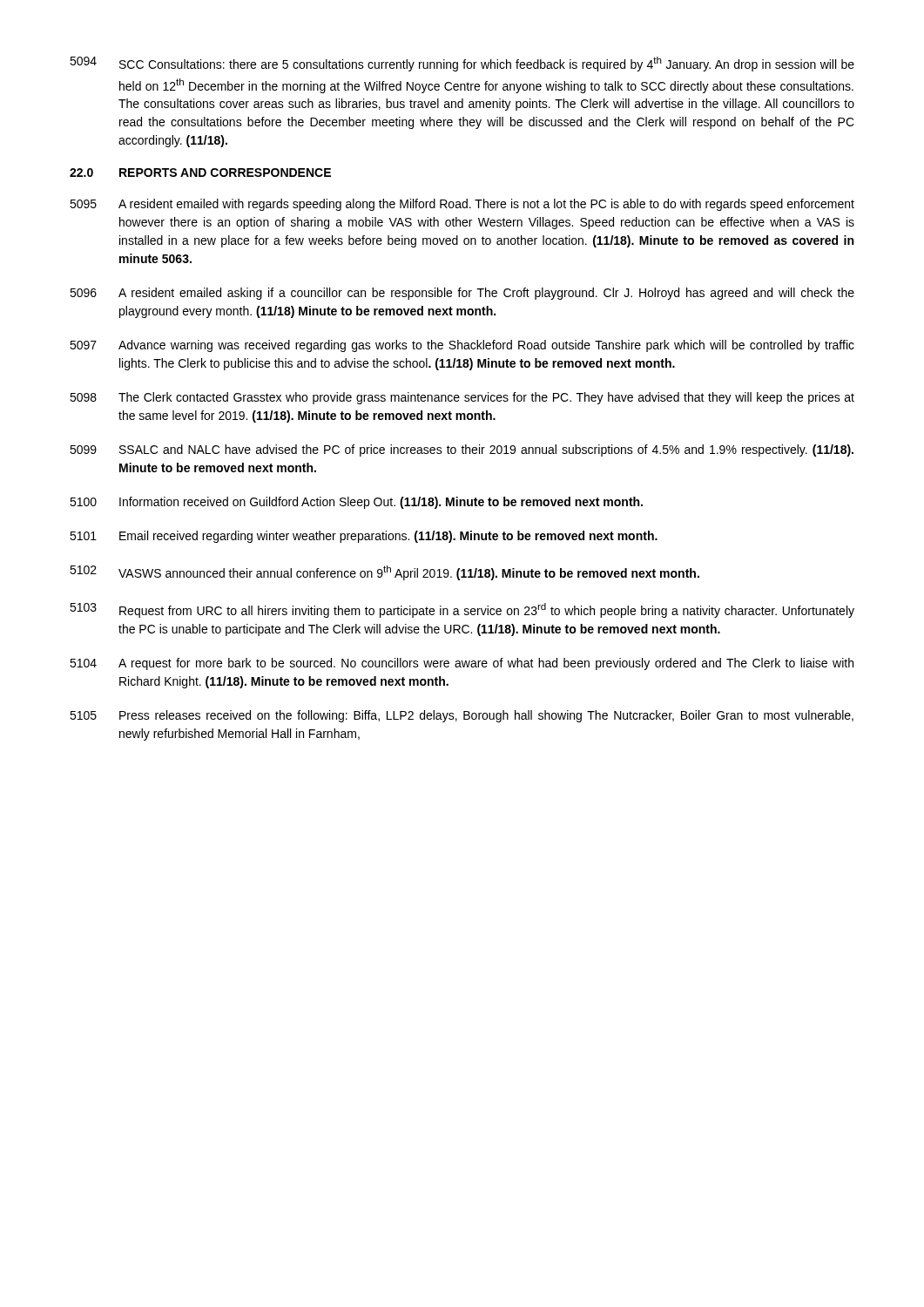Image resolution: width=924 pixels, height=1307 pixels.
Task: Find the block starting "5102 VASWS announced"
Action: pos(462,572)
